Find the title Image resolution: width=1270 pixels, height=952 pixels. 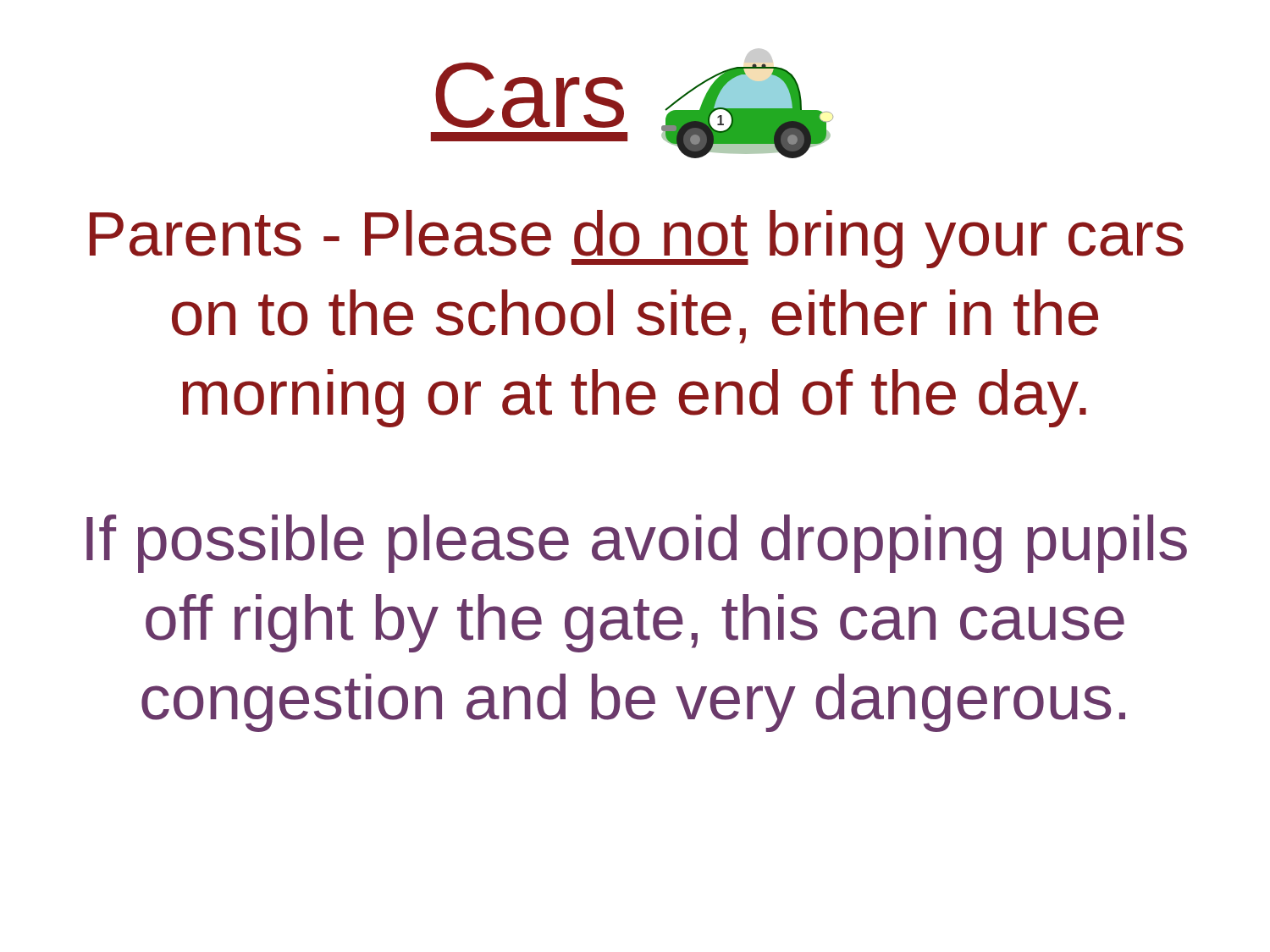tap(529, 95)
